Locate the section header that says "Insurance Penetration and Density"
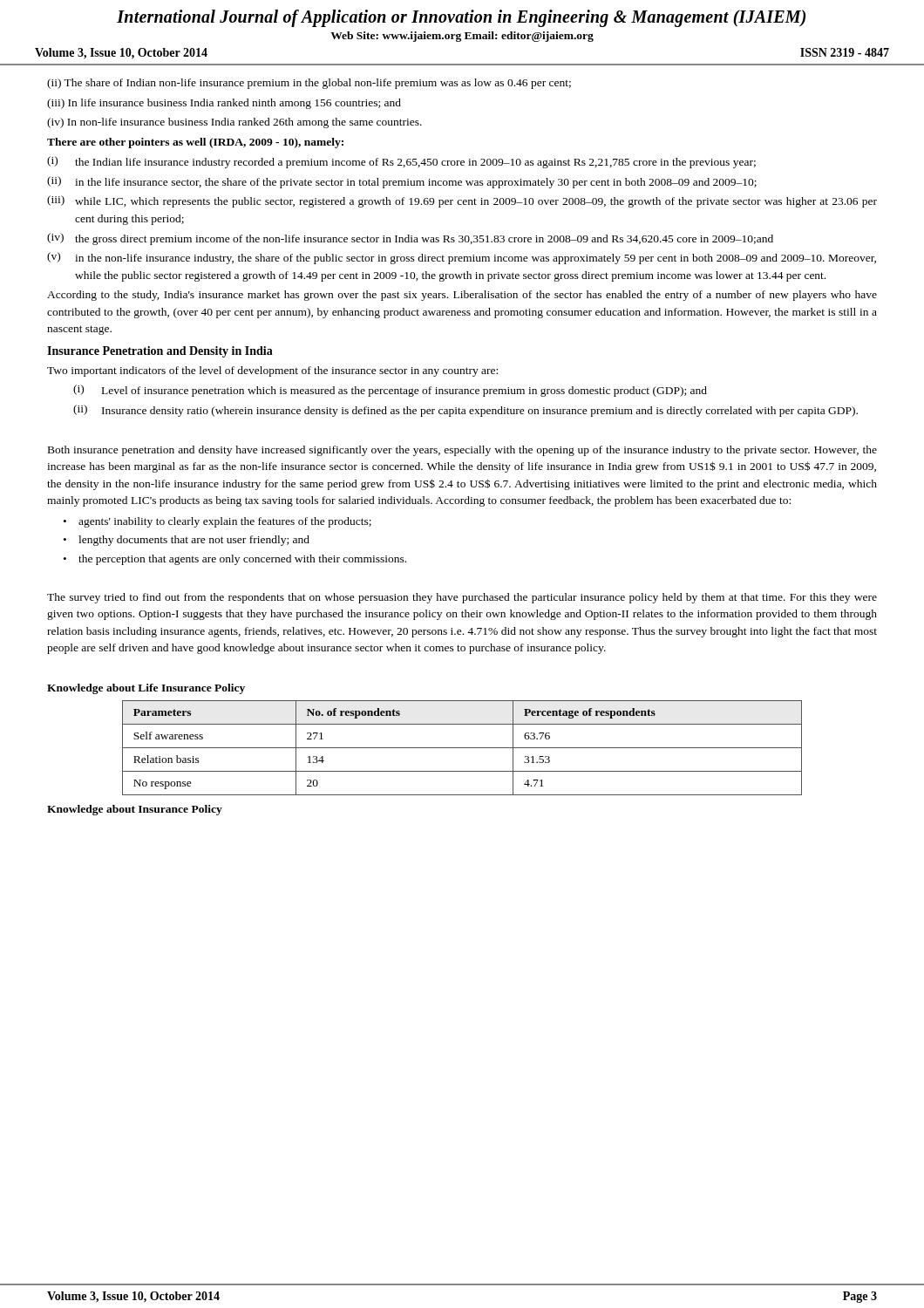924x1308 pixels. click(160, 351)
